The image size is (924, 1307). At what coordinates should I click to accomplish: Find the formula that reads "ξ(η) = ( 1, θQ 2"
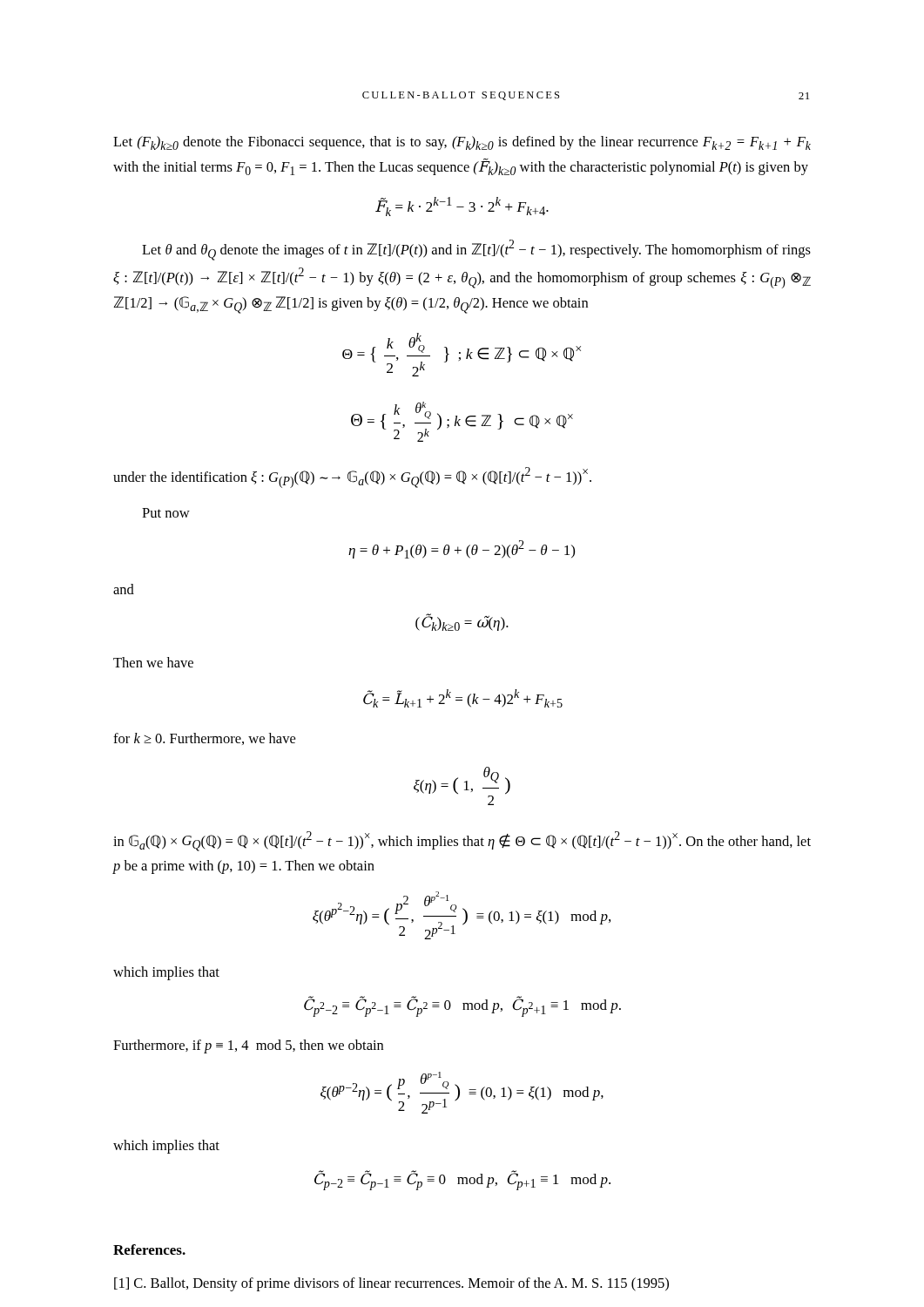[462, 787]
